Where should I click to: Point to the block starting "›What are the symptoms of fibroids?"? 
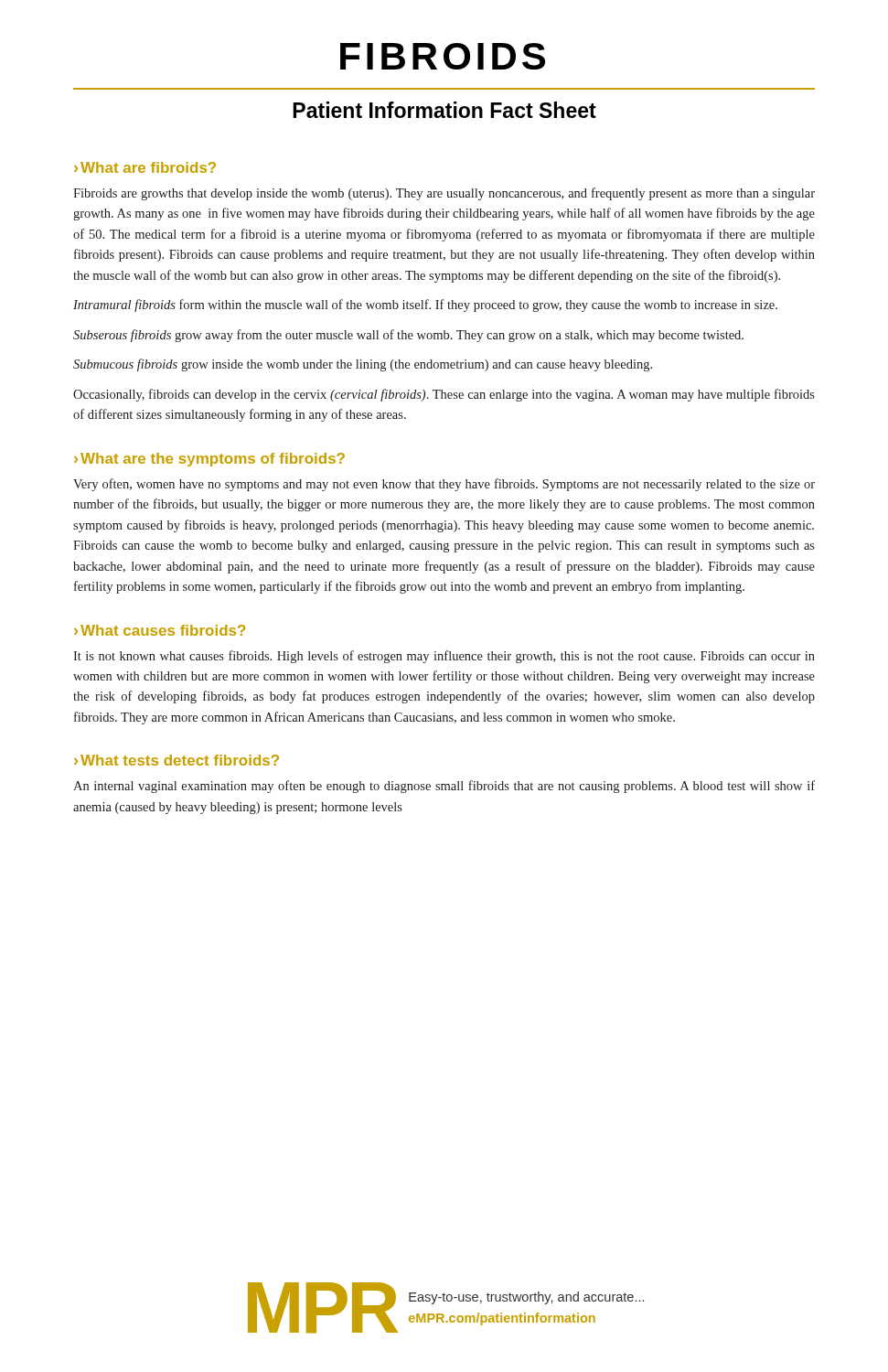[x=209, y=458]
